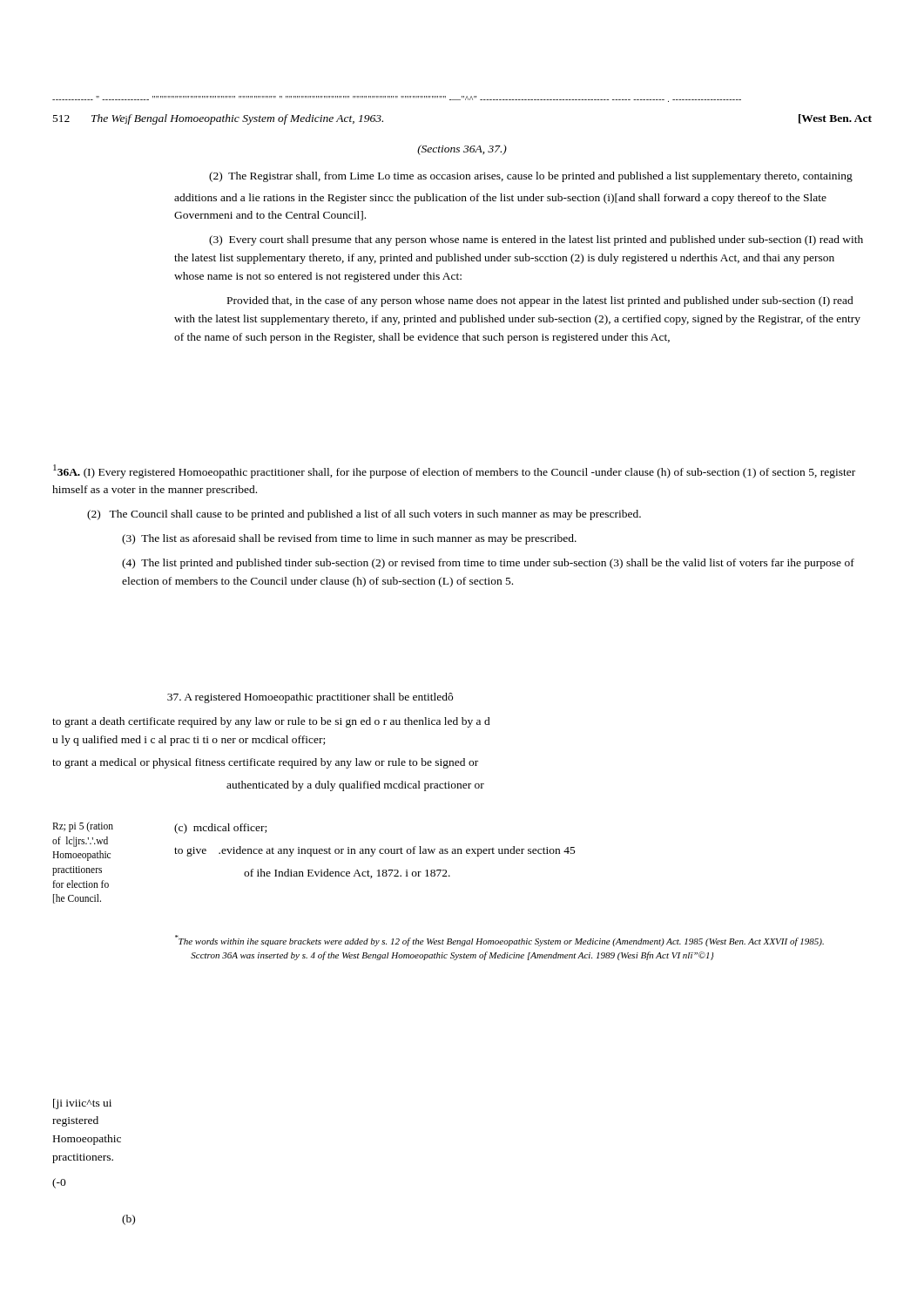
Task: Find the element starting "Rz; pi 5 (ration of lc|jrs.'.'.wd Homoeopathic practitioners"
Action: coord(460,863)
